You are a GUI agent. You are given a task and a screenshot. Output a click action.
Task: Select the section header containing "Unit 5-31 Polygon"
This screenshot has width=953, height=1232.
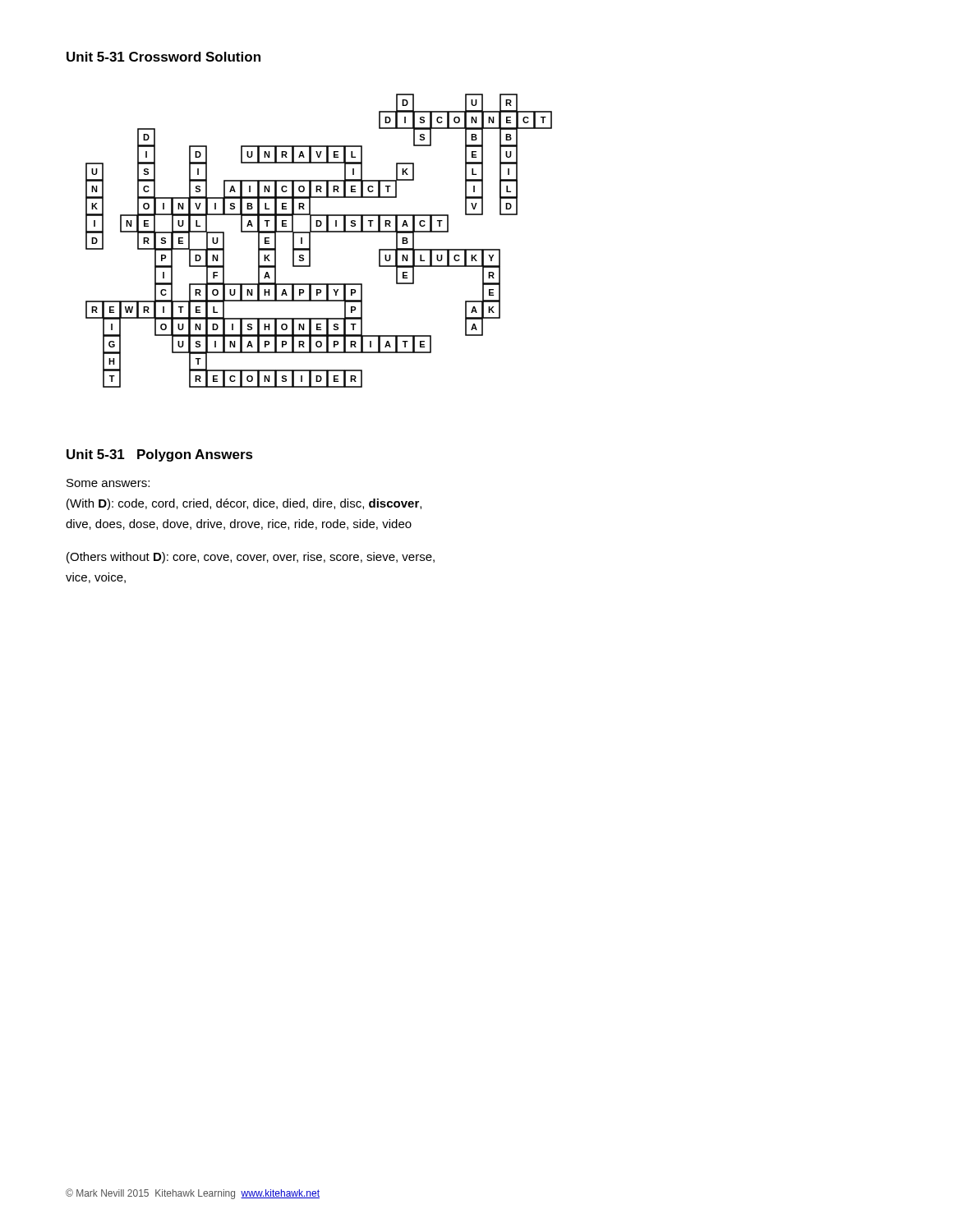[159, 455]
